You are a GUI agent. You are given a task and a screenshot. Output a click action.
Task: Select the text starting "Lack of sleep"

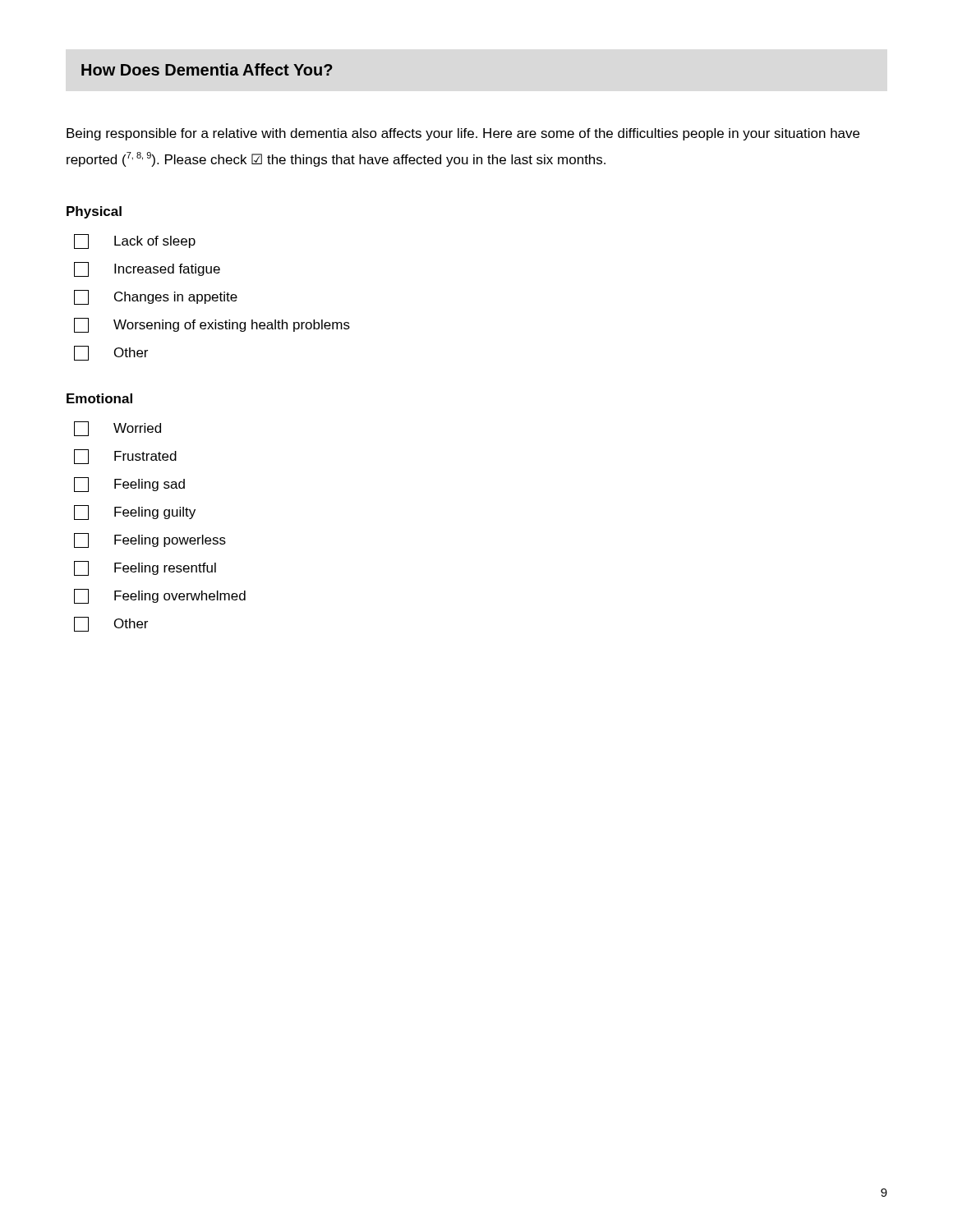(135, 241)
